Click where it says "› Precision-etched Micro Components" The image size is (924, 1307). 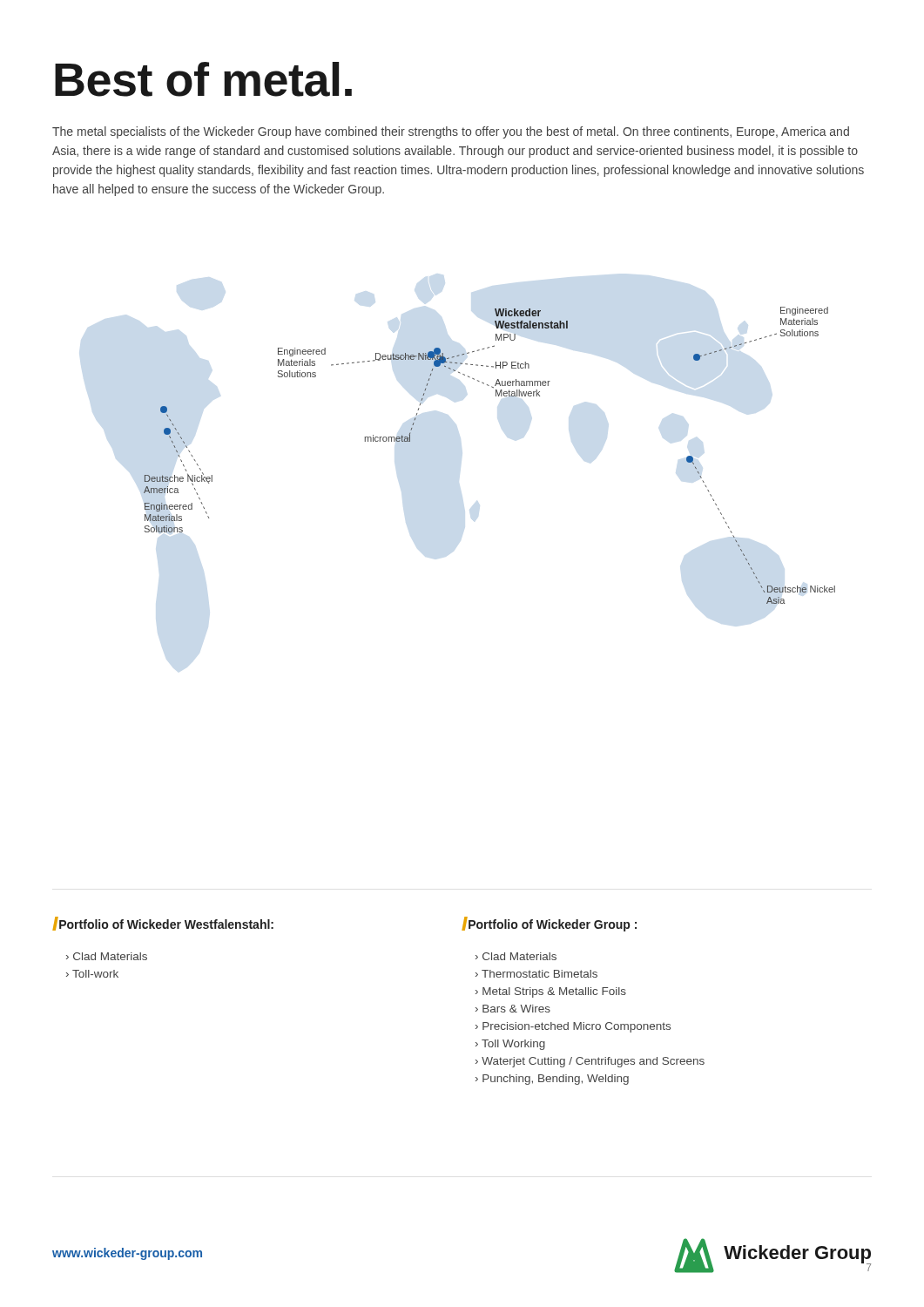click(573, 1026)
